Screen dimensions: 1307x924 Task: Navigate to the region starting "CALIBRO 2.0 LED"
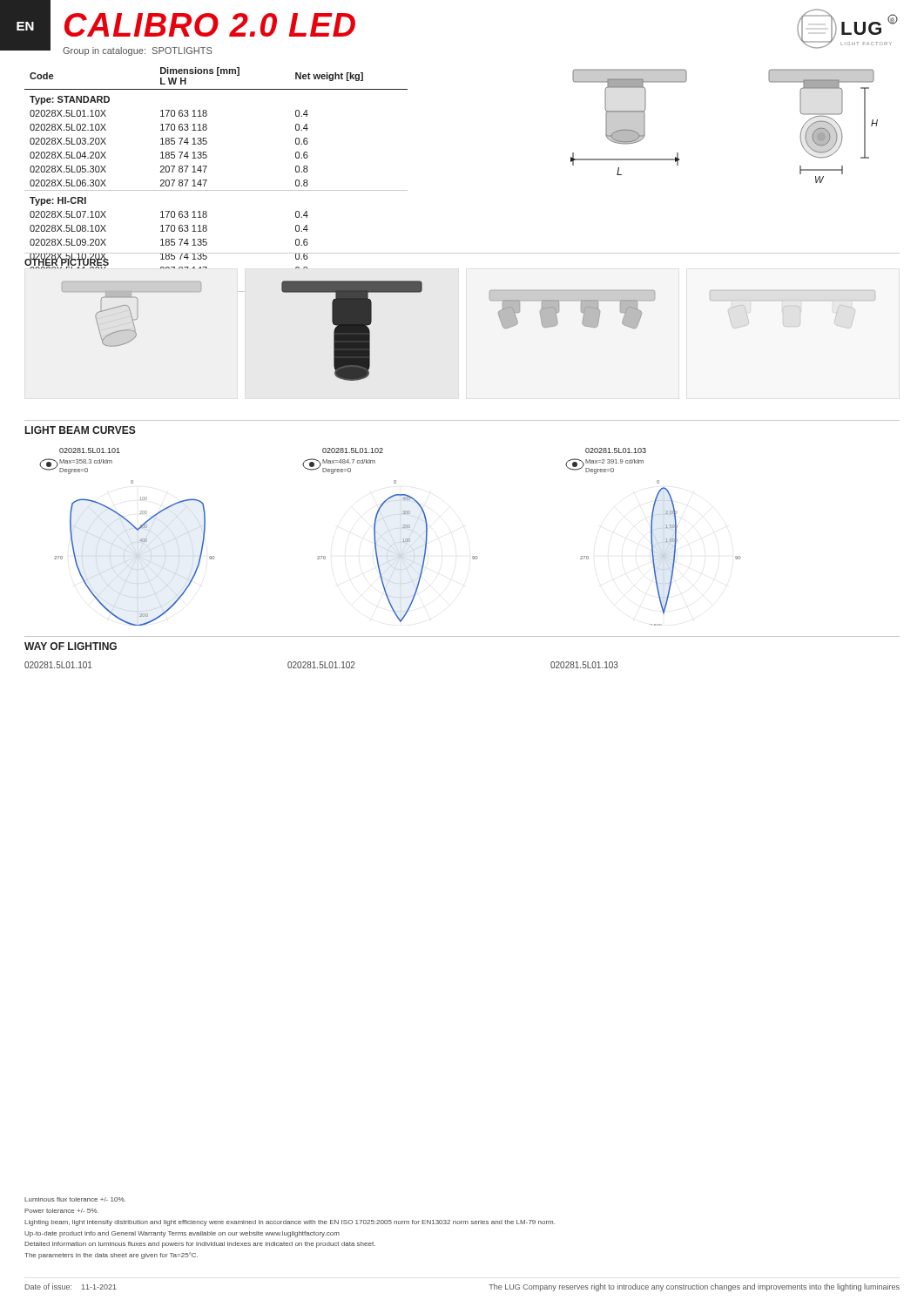[210, 25]
